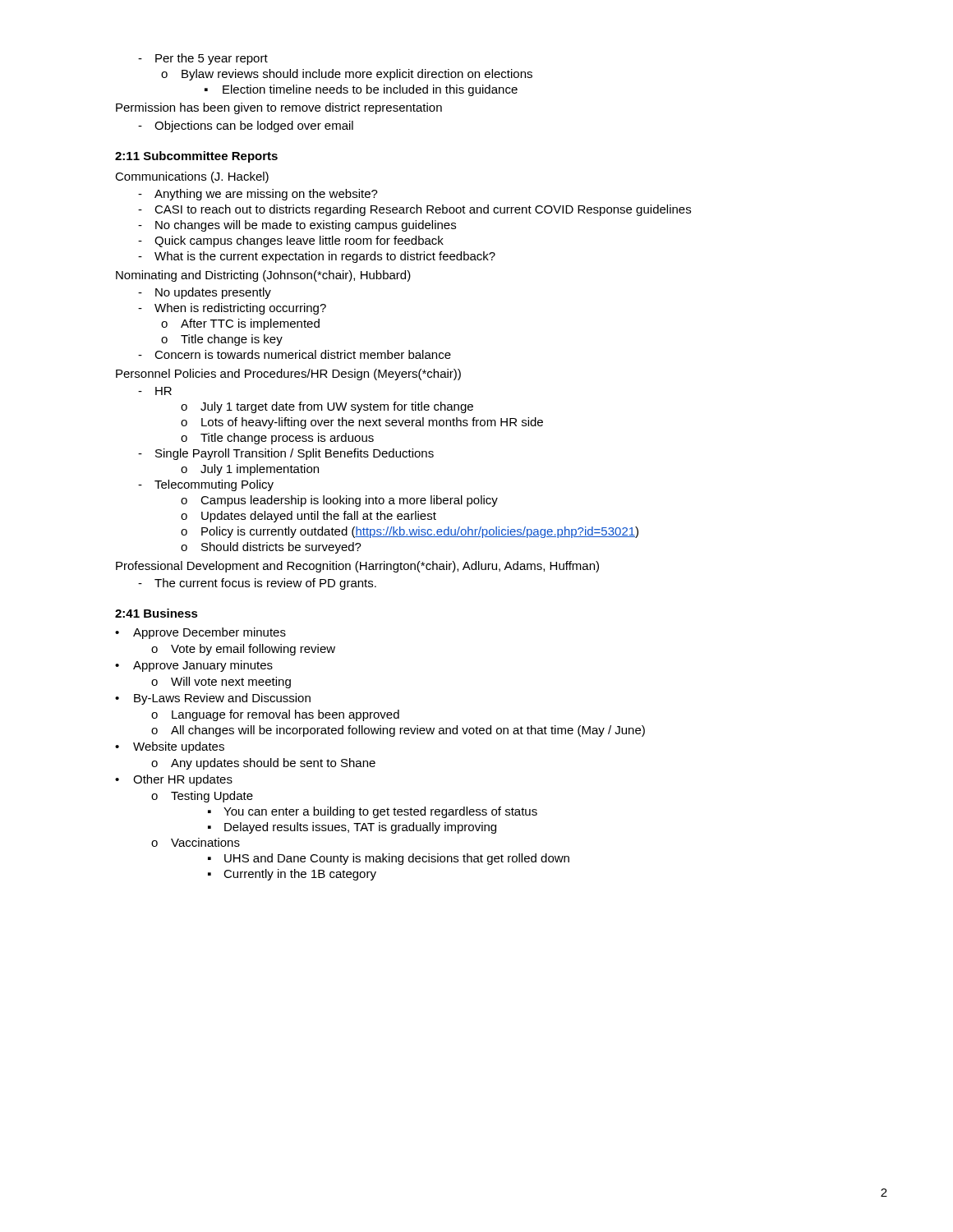Click on the passage starting "Communications (J. Hackel)"
Image resolution: width=953 pixels, height=1232 pixels.
click(192, 177)
